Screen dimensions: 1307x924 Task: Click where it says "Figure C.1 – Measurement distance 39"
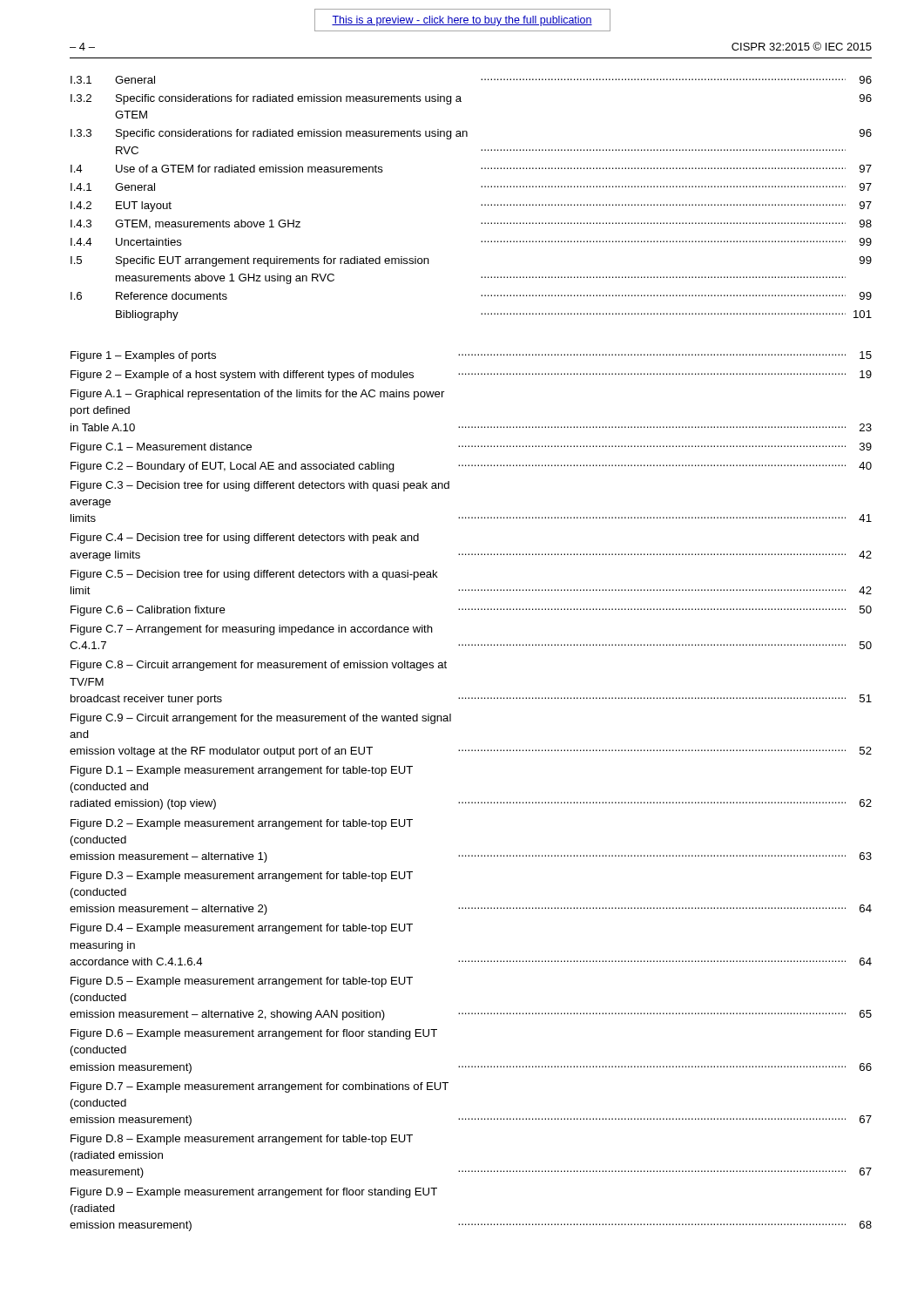pyautogui.click(x=471, y=446)
